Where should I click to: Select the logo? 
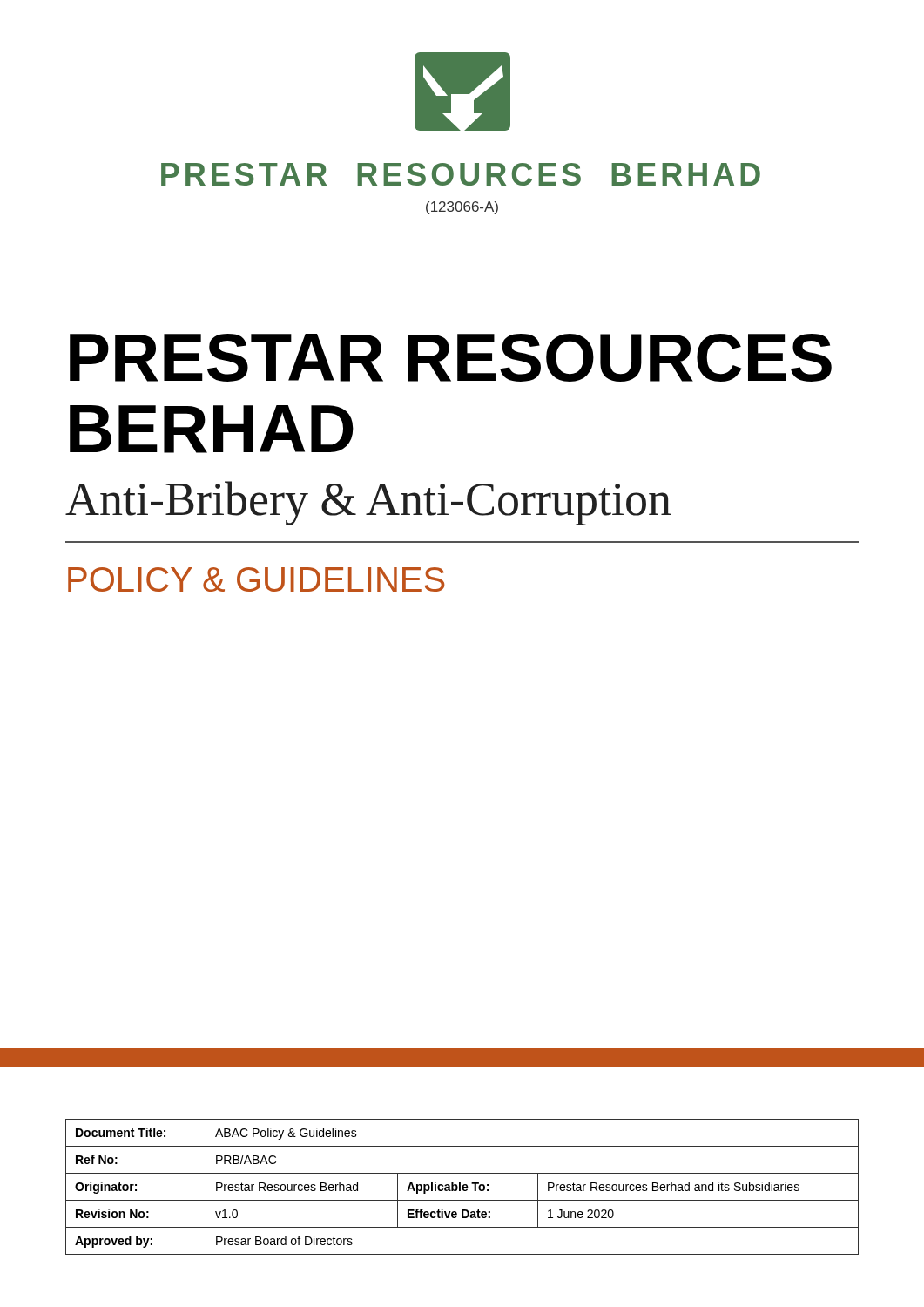click(462, 134)
